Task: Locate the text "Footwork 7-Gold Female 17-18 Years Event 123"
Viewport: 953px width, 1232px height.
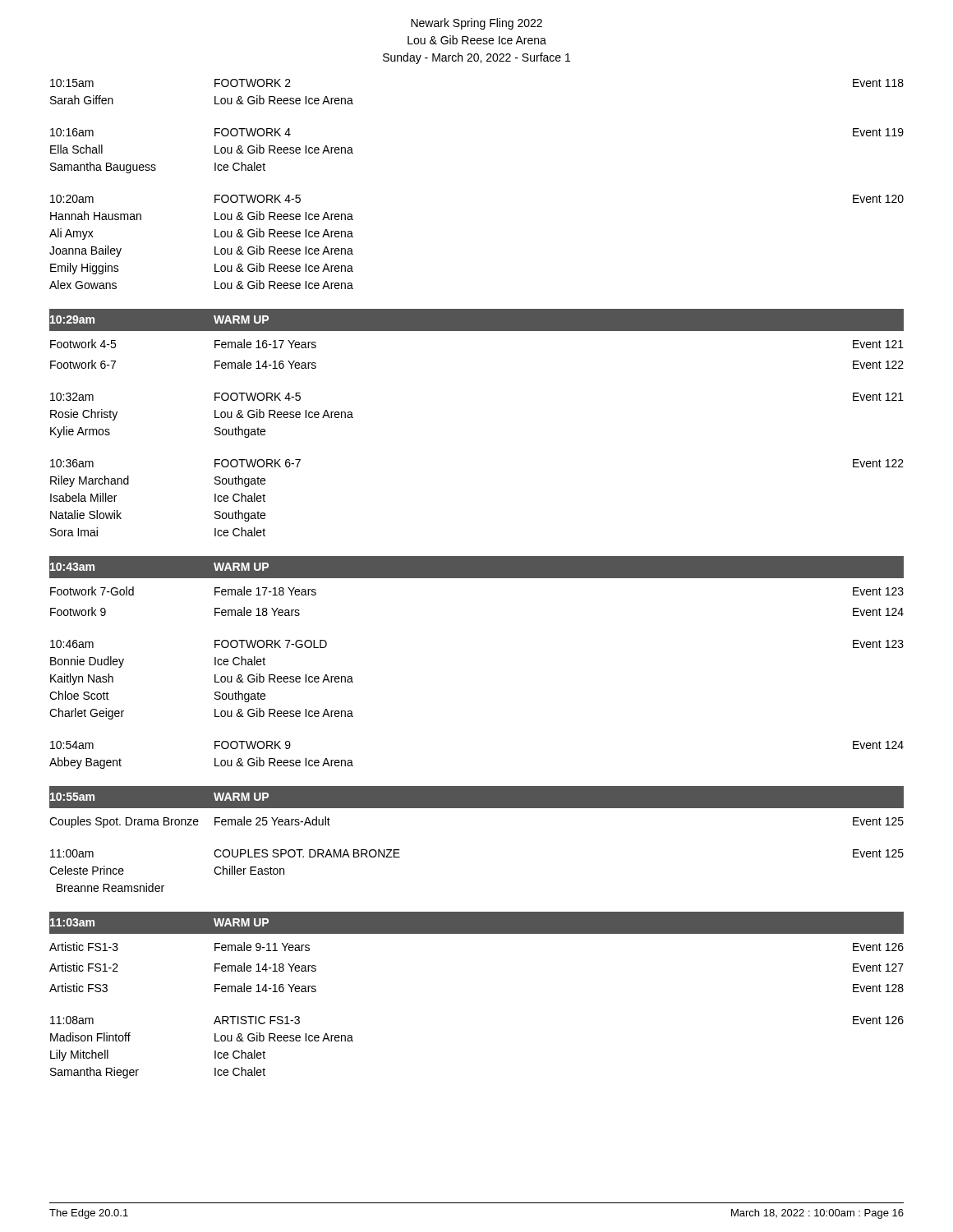Action: click(x=92, y=591)
